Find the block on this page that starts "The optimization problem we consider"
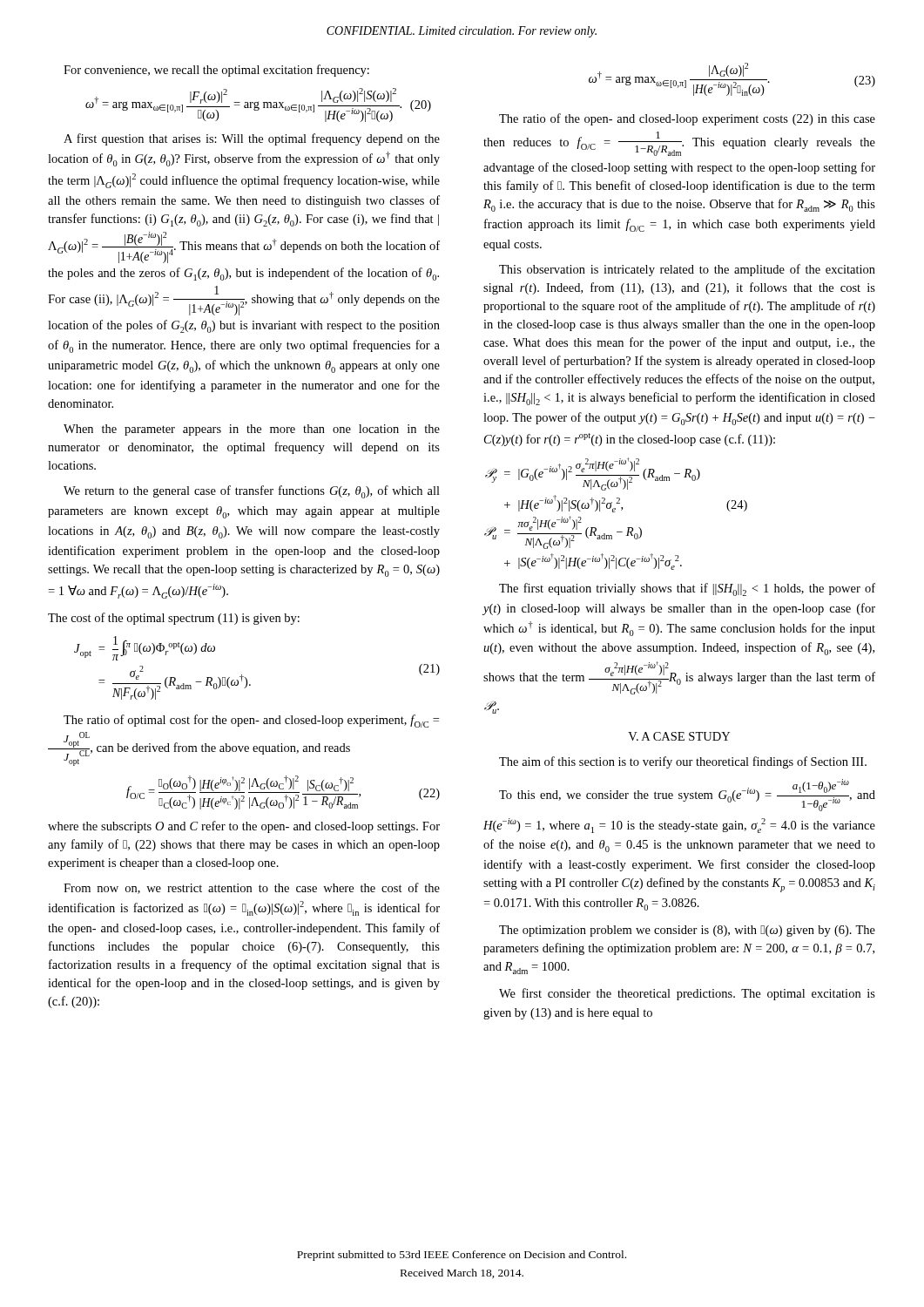The image size is (924, 1307). [679, 950]
